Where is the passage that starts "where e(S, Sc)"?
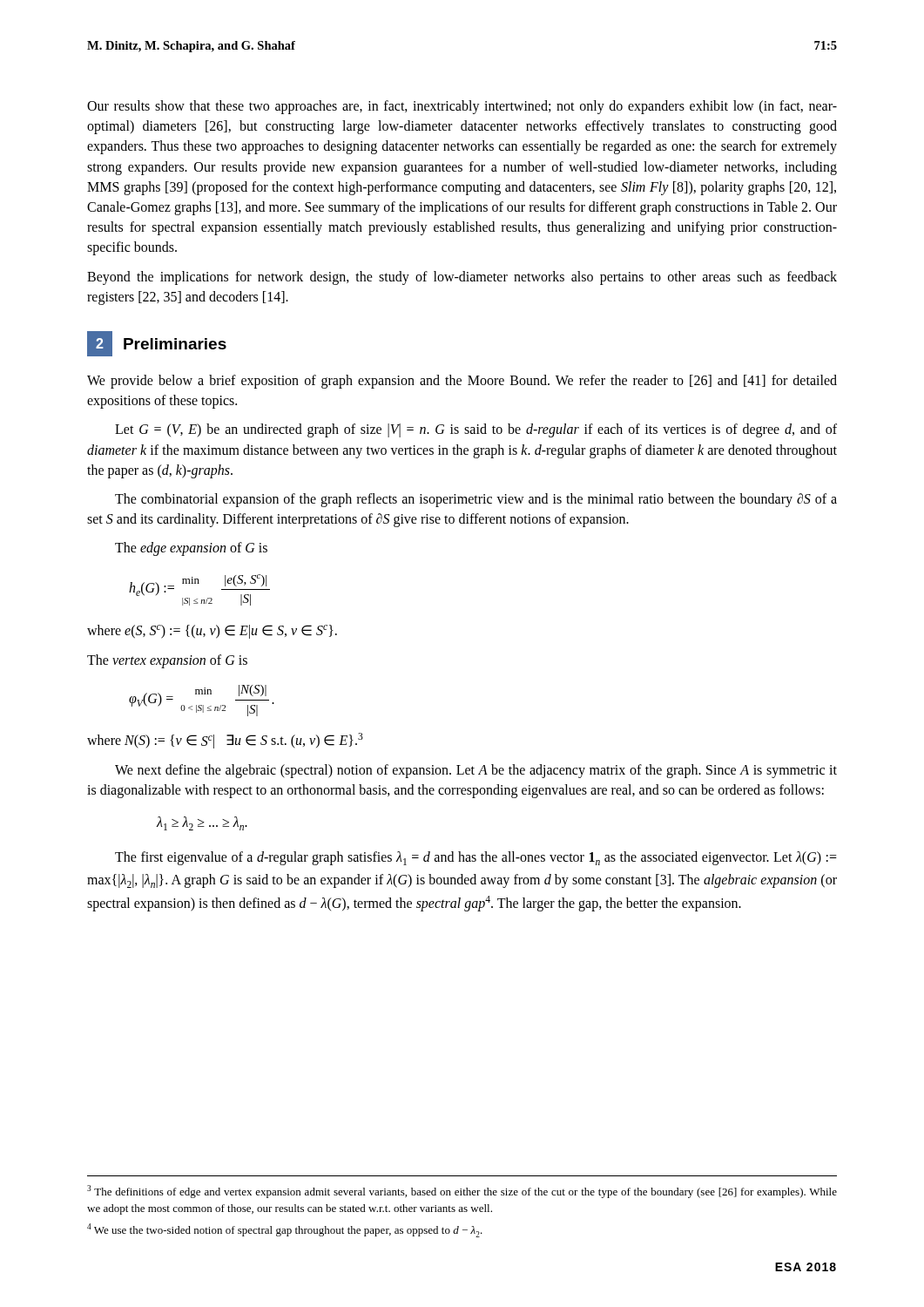This screenshot has height=1307, width=924. [212, 632]
